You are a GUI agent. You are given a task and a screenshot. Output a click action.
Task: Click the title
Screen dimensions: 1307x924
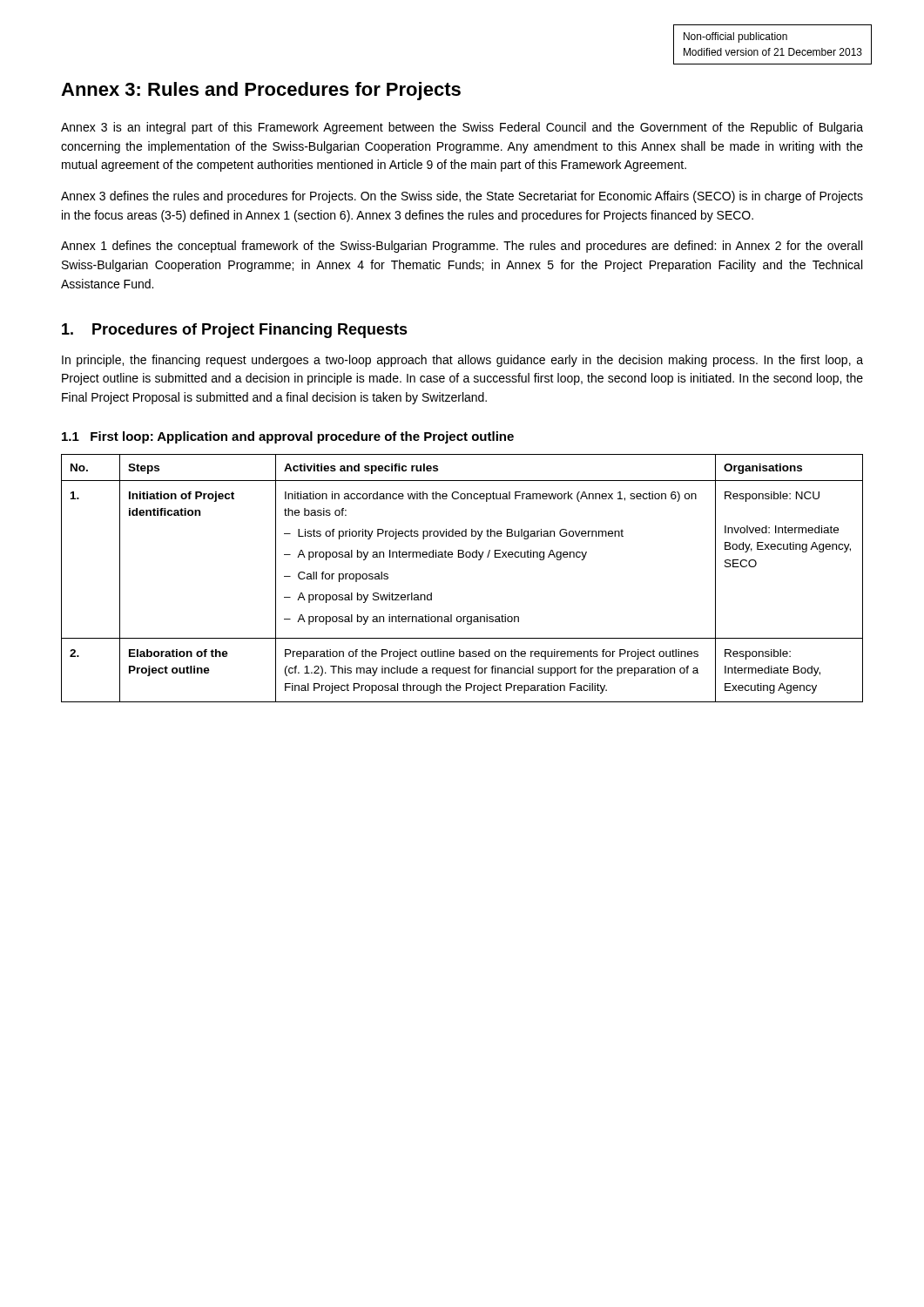click(261, 89)
